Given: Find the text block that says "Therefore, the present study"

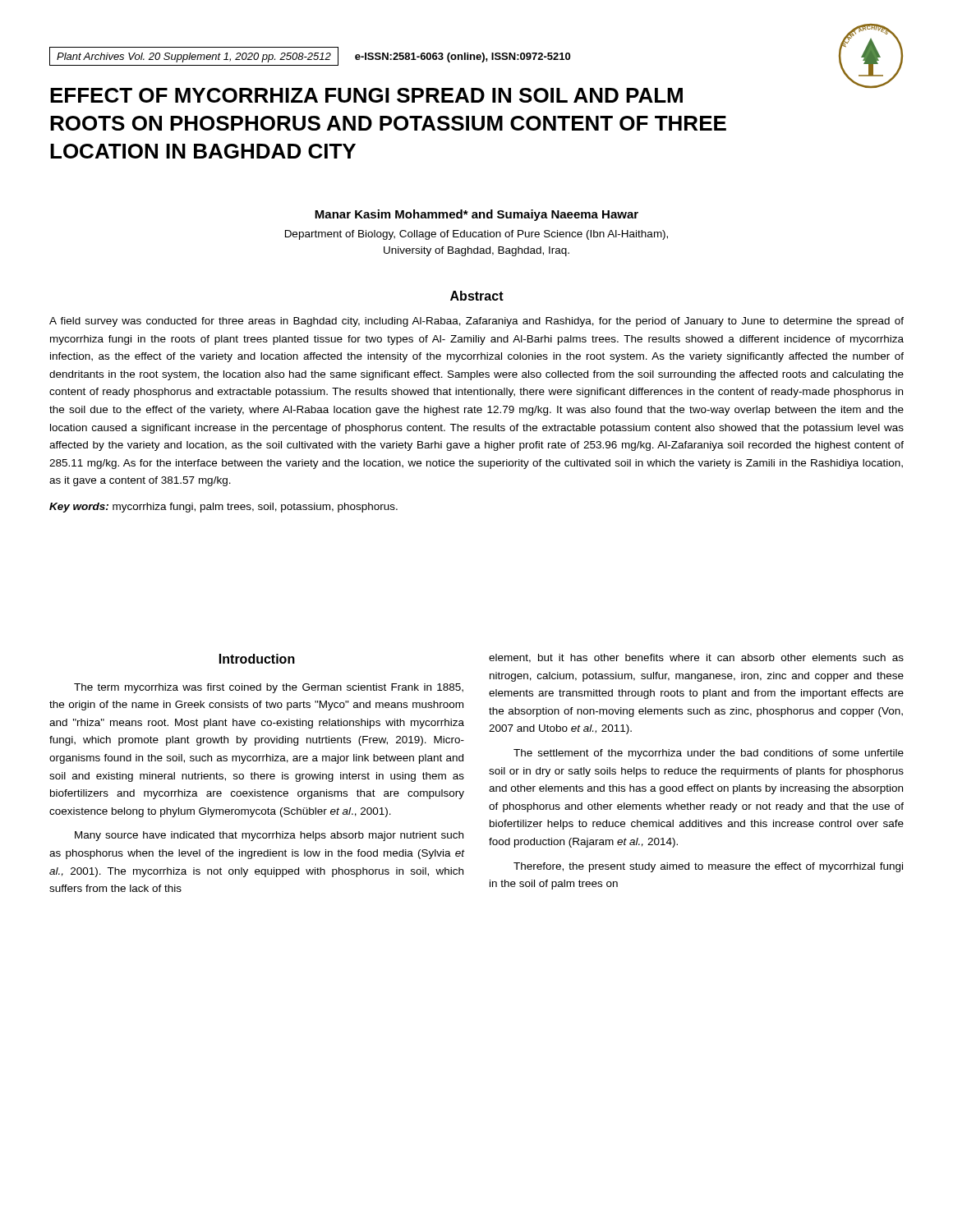Looking at the screenshot, I should (696, 875).
